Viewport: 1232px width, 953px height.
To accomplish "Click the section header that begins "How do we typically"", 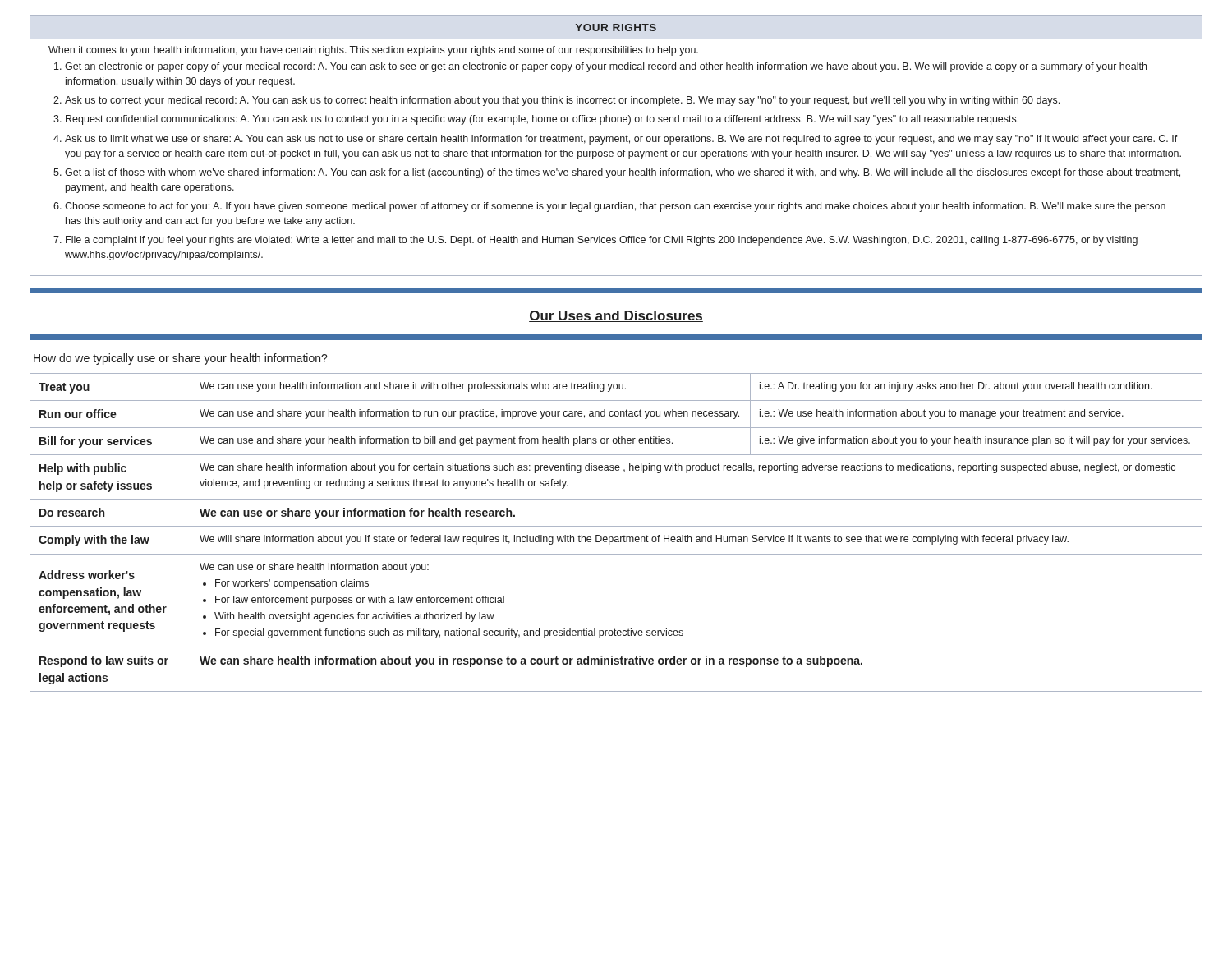I will pos(180,358).
